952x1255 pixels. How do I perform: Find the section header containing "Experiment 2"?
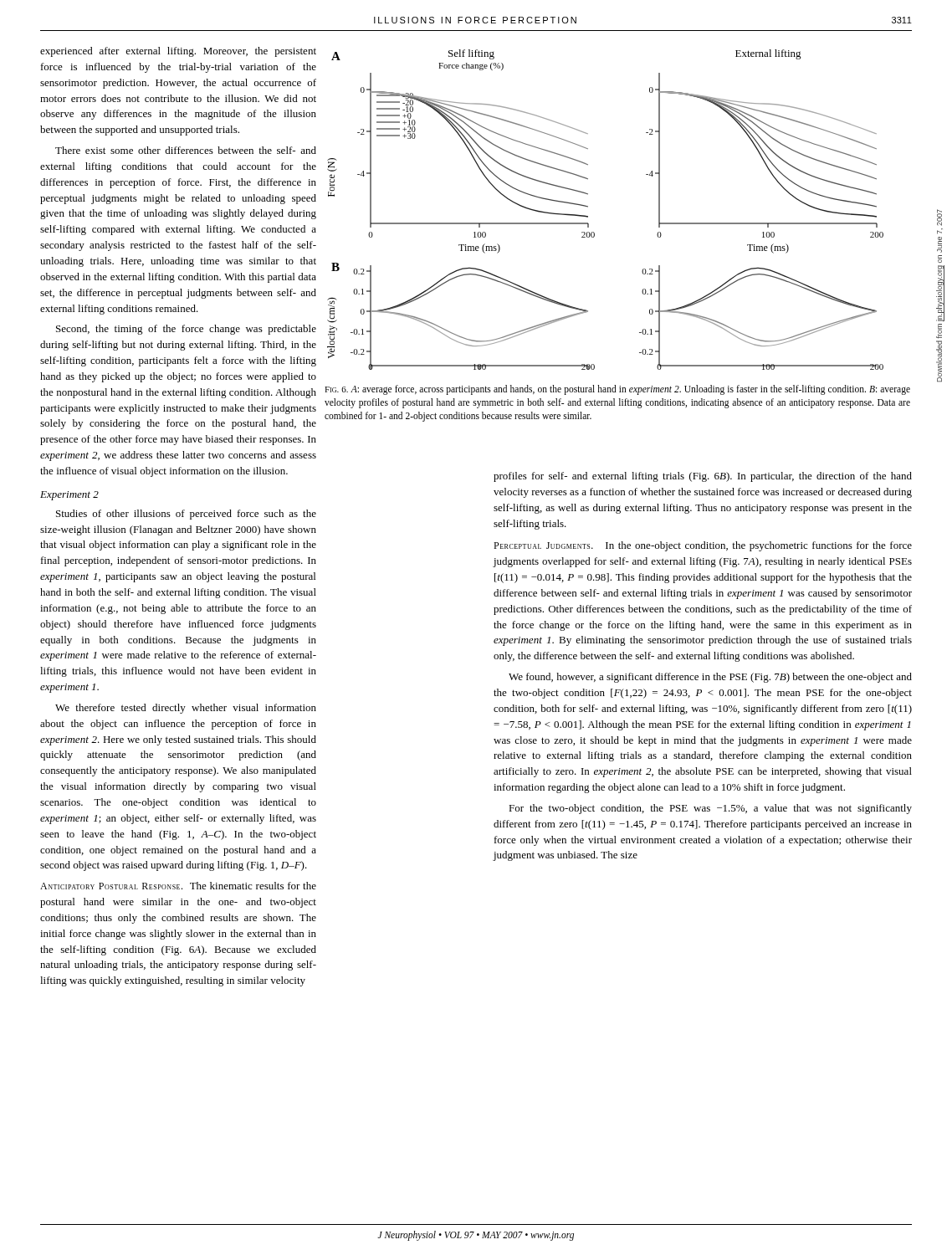69,494
